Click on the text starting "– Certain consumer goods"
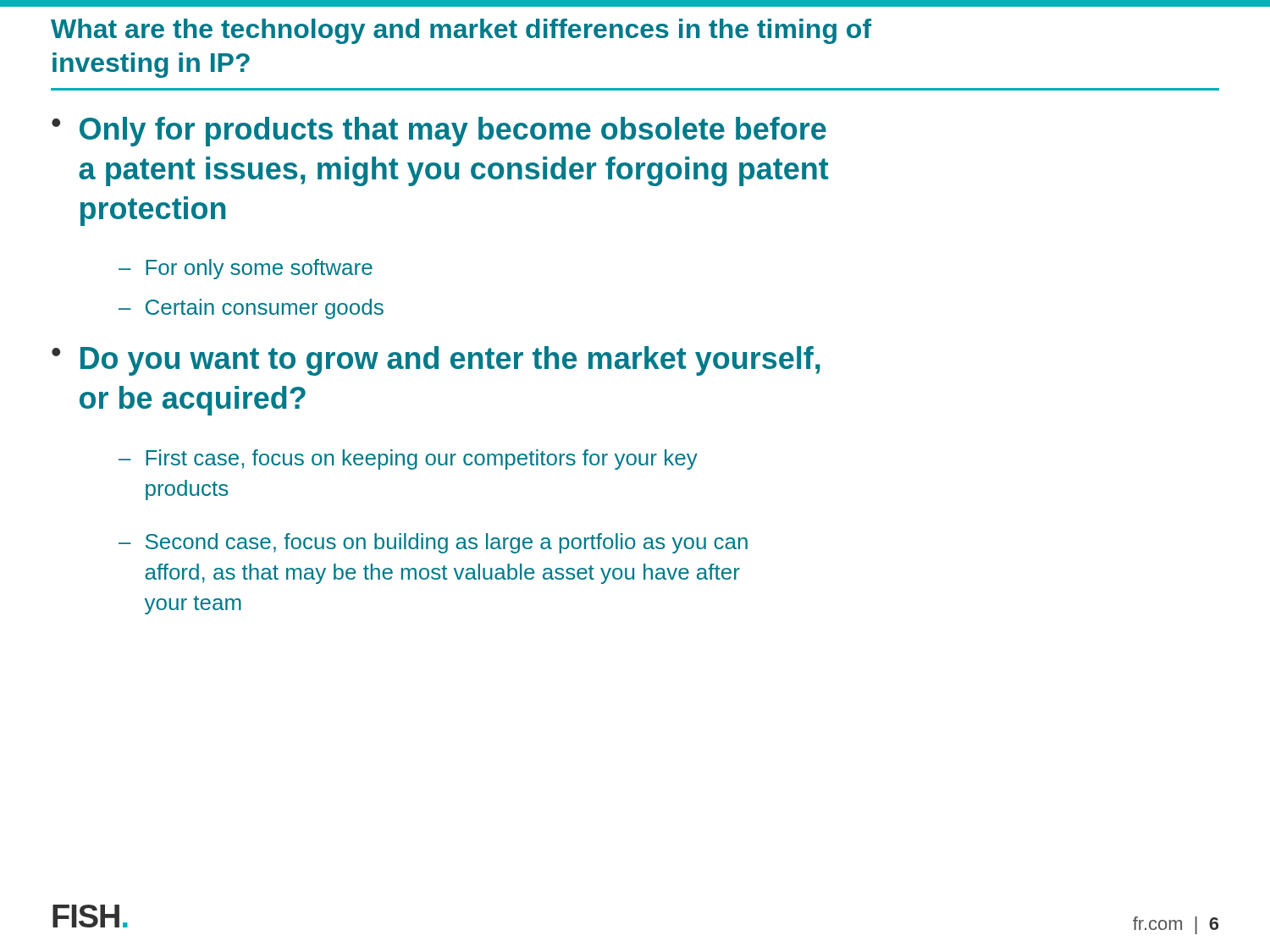1270x952 pixels. click(x=251, y=307)
